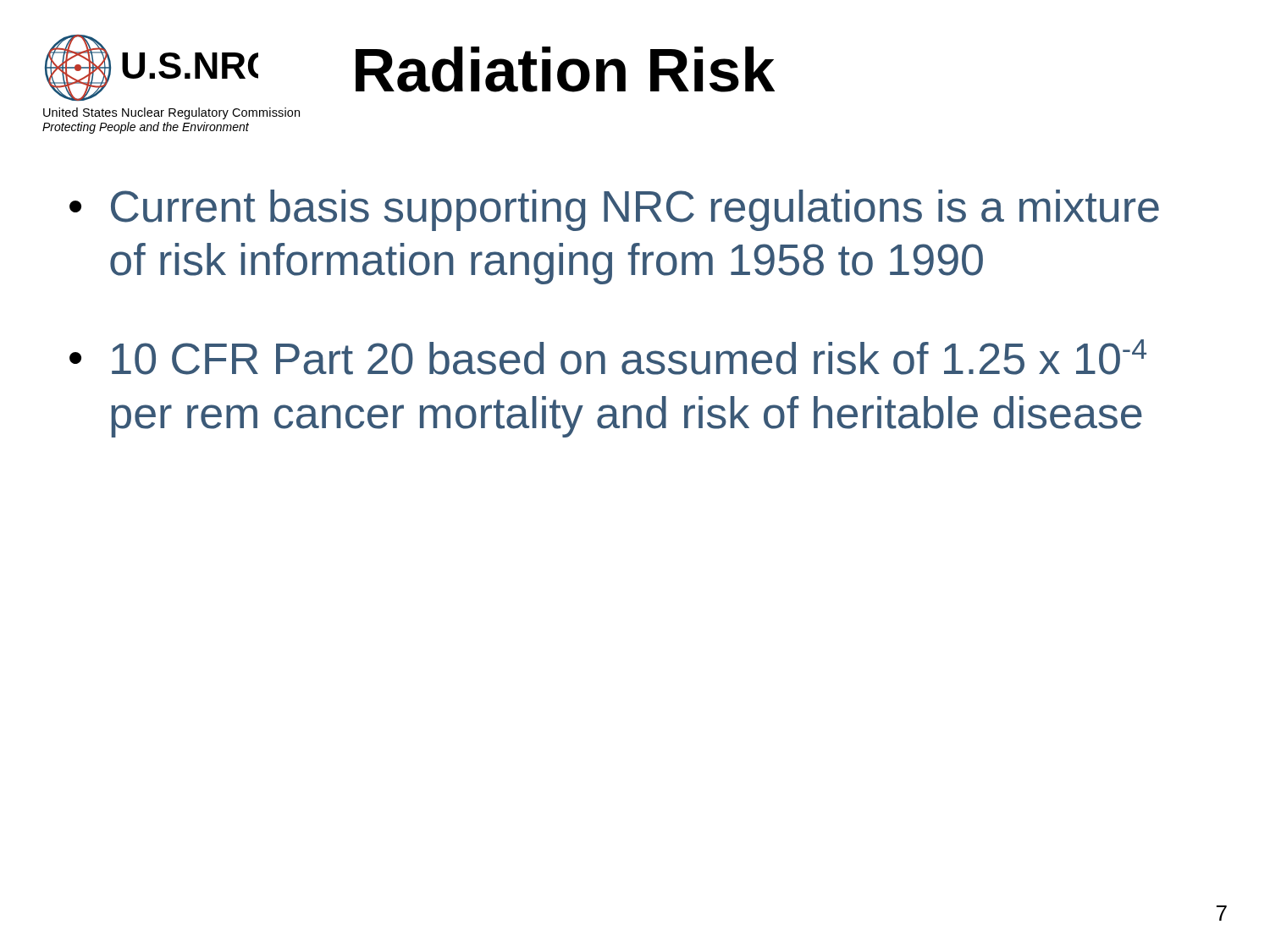This screenshot has height=952, width=1270.
Task: Select the list item that says "• 10 CFR Part 20 based on assumed"
Action: click(x=635, y=386)
